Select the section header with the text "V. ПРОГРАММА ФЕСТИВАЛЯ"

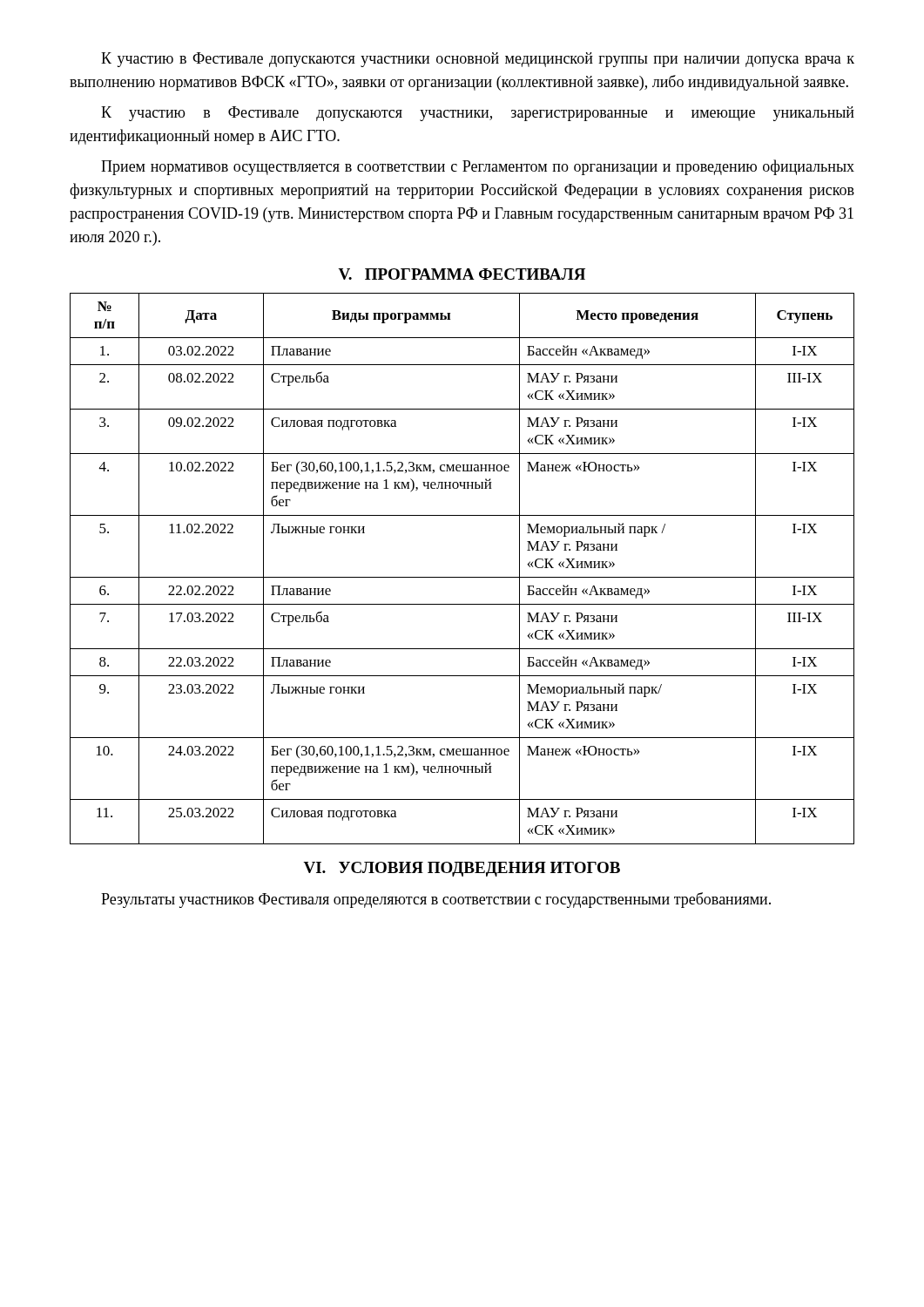pyautogui.click(x=462, y=274)
